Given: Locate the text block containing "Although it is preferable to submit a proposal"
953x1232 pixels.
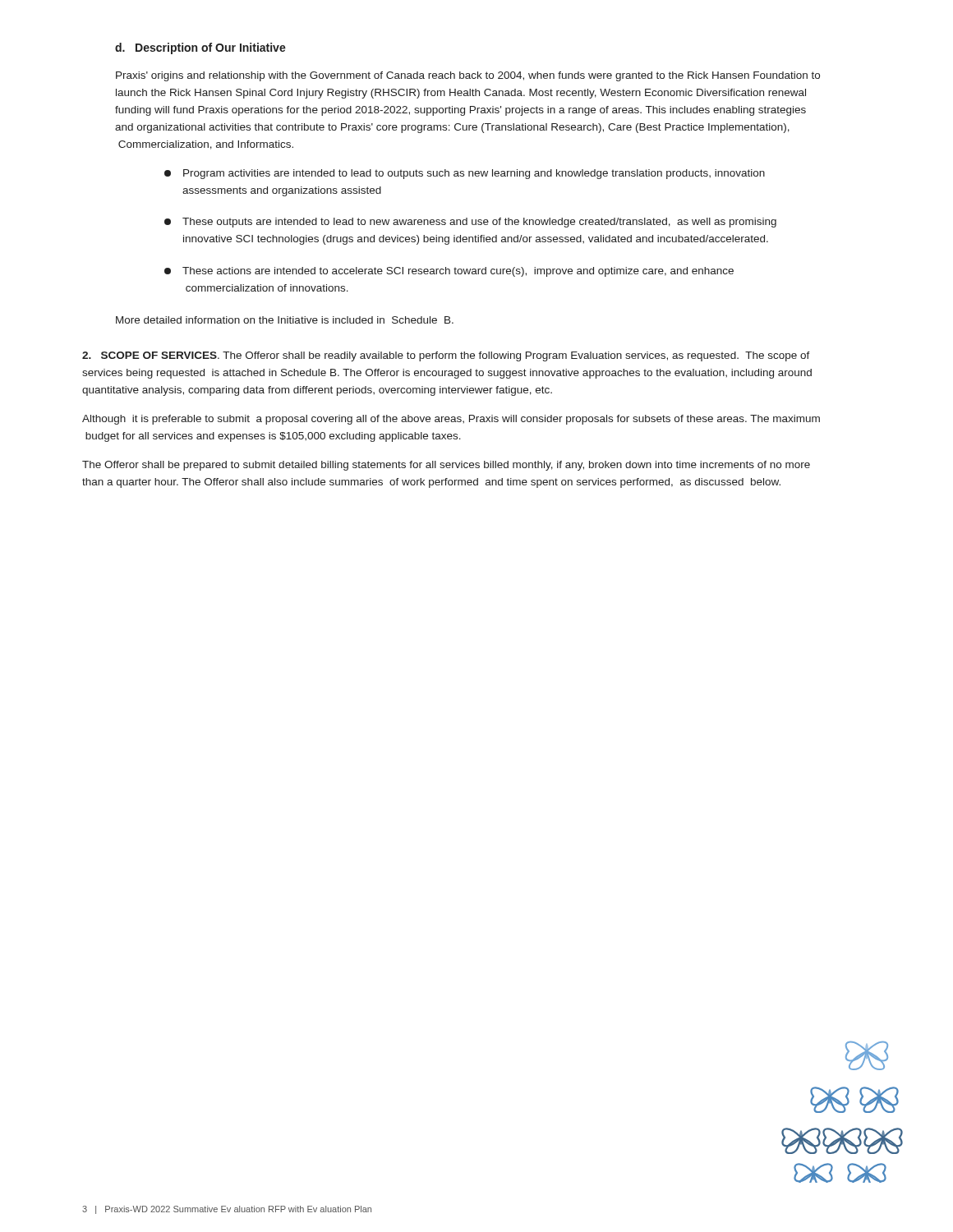Looking at the screenshot, I should tap(451, 427).
